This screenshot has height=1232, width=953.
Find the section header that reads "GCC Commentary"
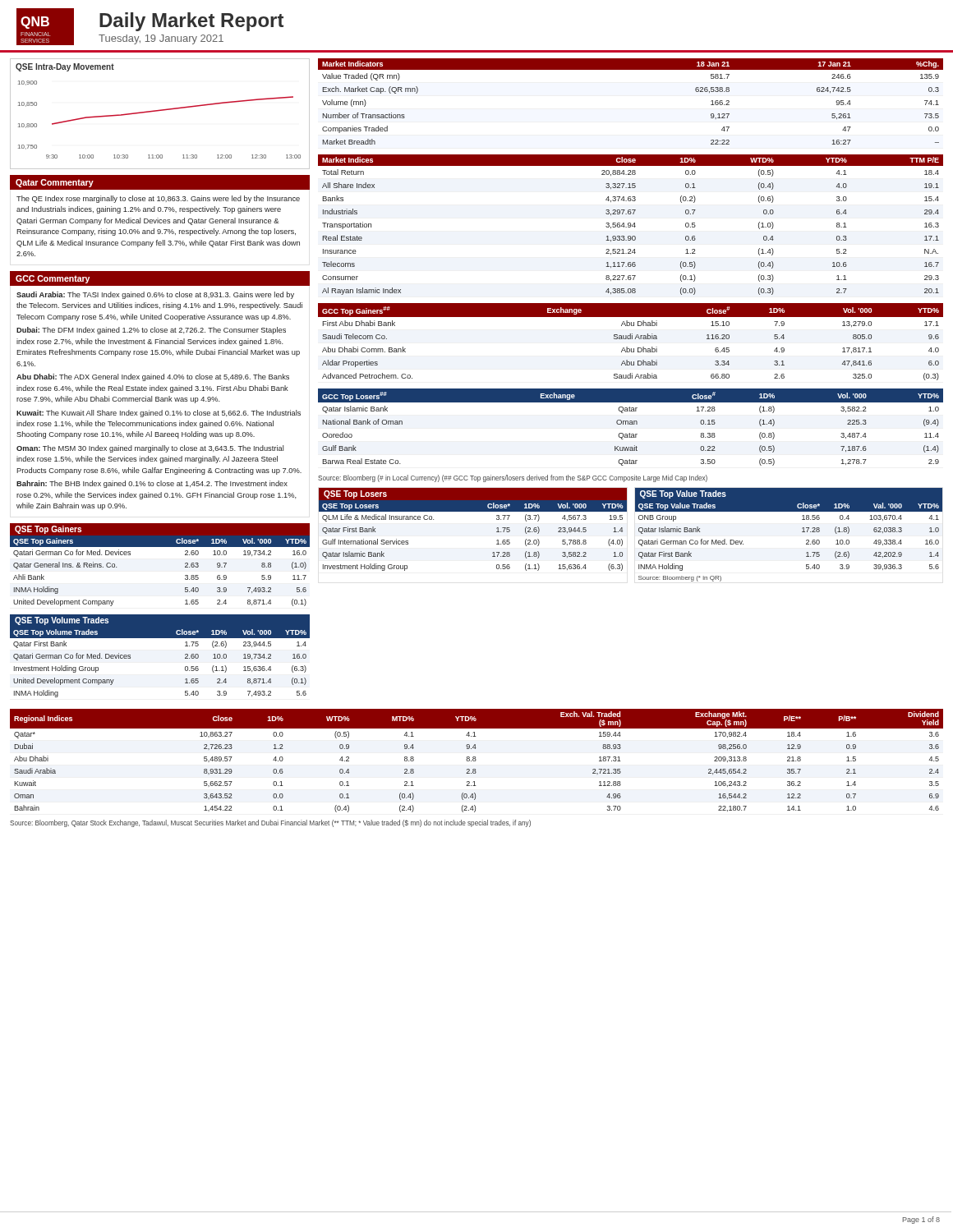[x=53, y=278]
